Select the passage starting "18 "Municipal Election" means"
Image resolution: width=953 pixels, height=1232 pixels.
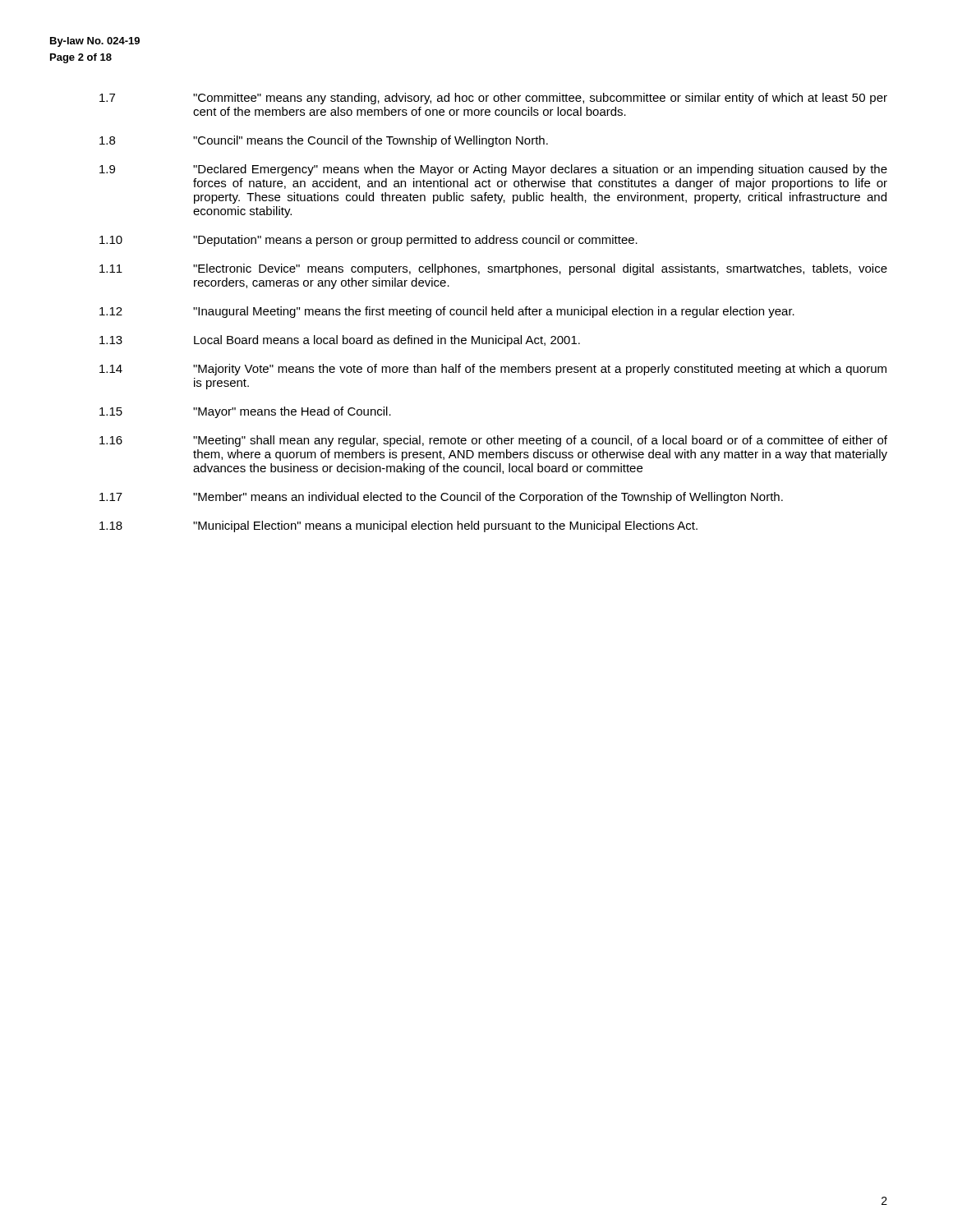coord(468,525)
